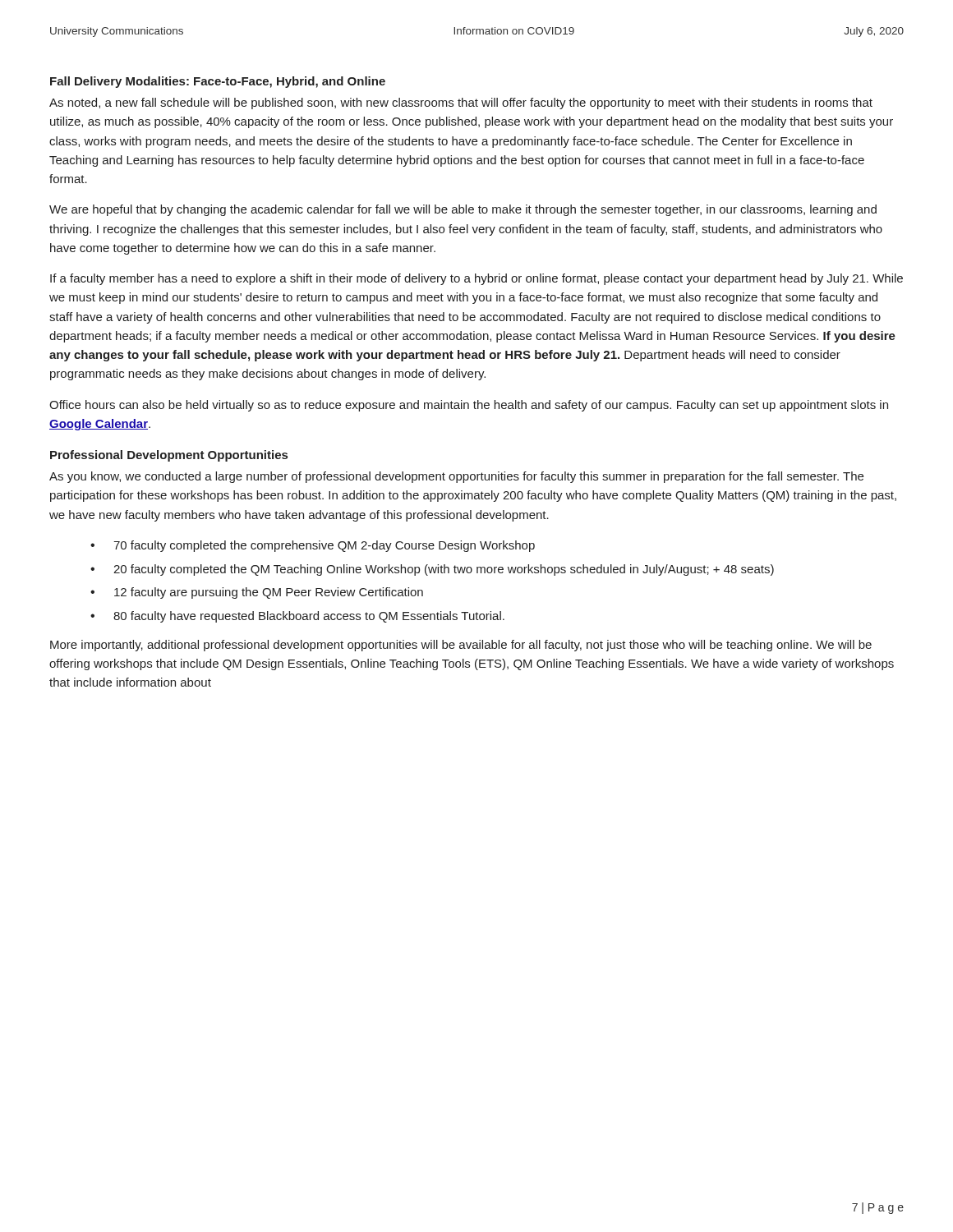The image size is (953, 1232).
Task: Locate the list item that says "• 80 faculty have"
Action: point(497,616)
